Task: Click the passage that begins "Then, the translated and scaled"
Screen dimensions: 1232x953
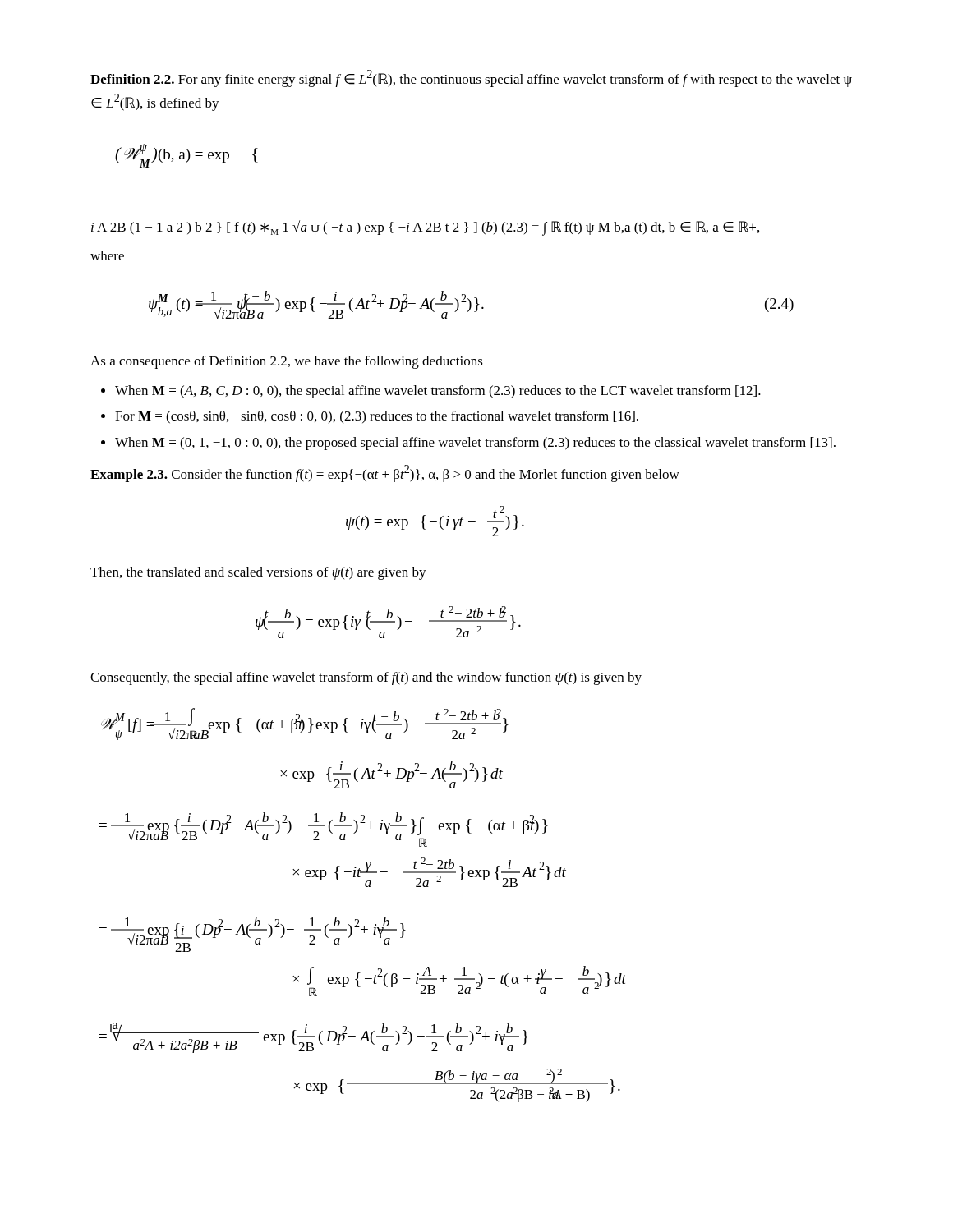Action: click(258, 572)
